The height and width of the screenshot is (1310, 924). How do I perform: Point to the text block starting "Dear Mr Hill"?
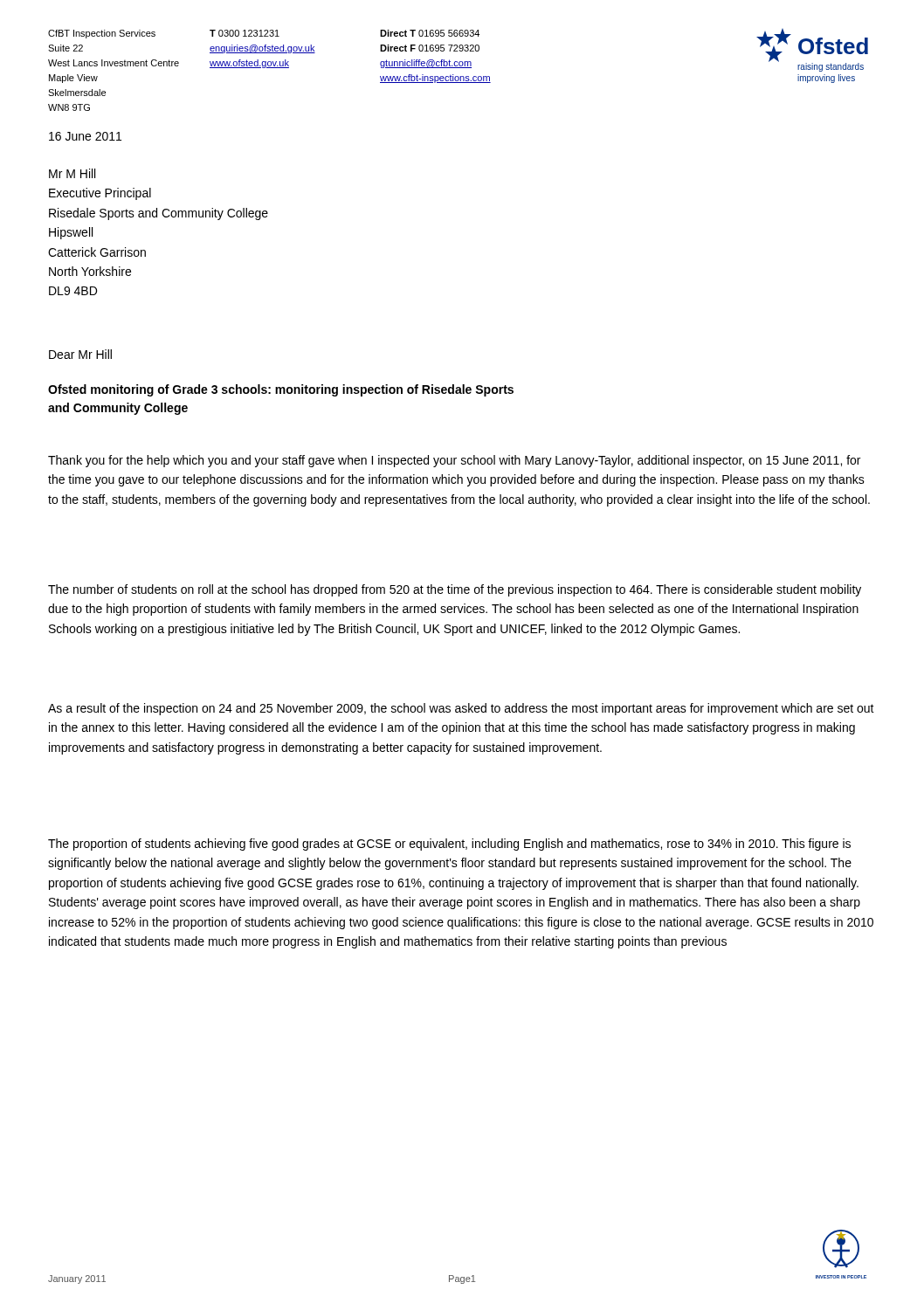(80, 355)
